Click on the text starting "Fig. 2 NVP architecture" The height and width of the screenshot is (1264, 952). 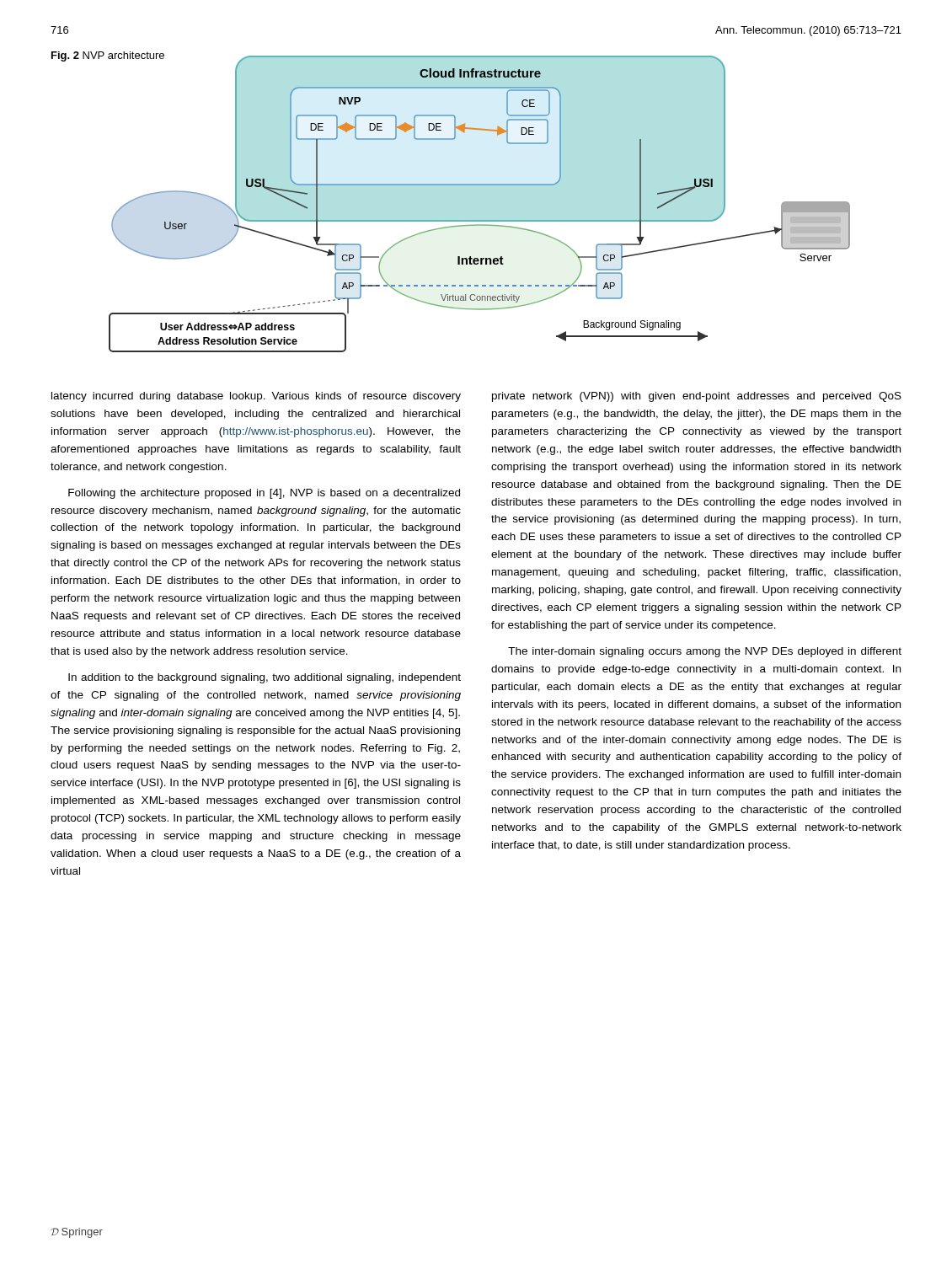click(x=108, y=55)
